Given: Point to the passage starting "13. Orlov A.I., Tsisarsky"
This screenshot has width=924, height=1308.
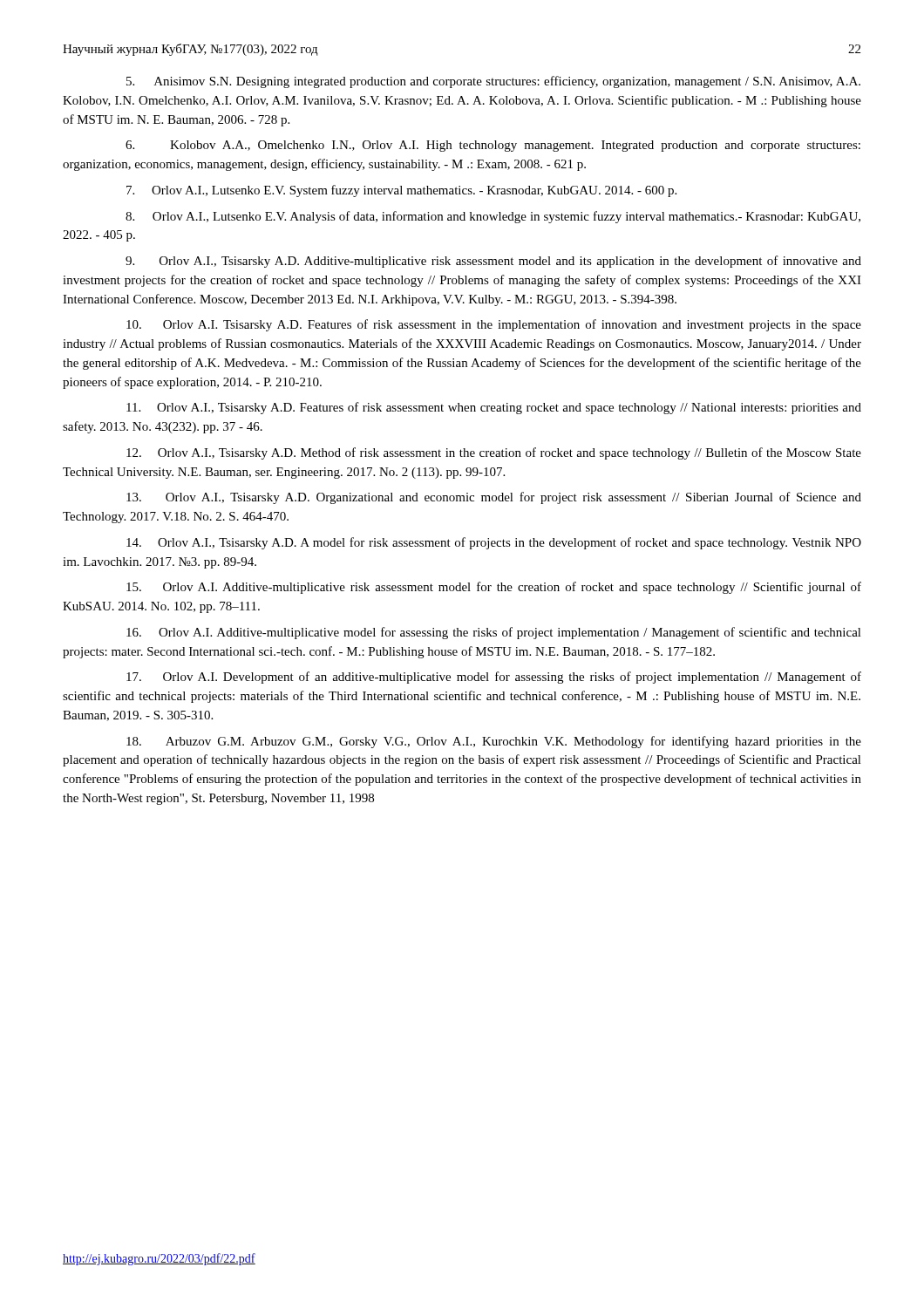Looking at the screenshot, I should pos(462,507).
